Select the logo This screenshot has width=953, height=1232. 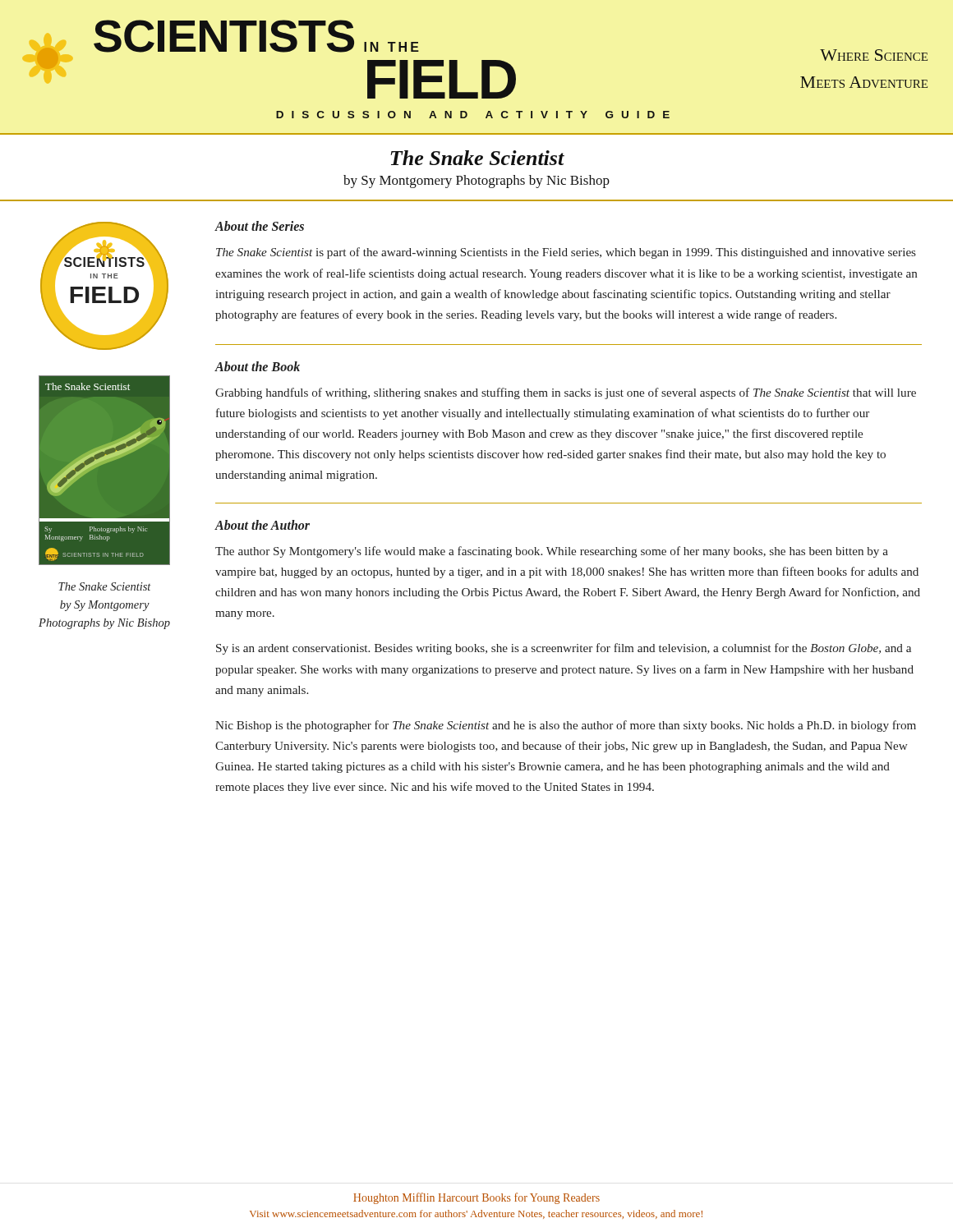click(x=104, y=288)
